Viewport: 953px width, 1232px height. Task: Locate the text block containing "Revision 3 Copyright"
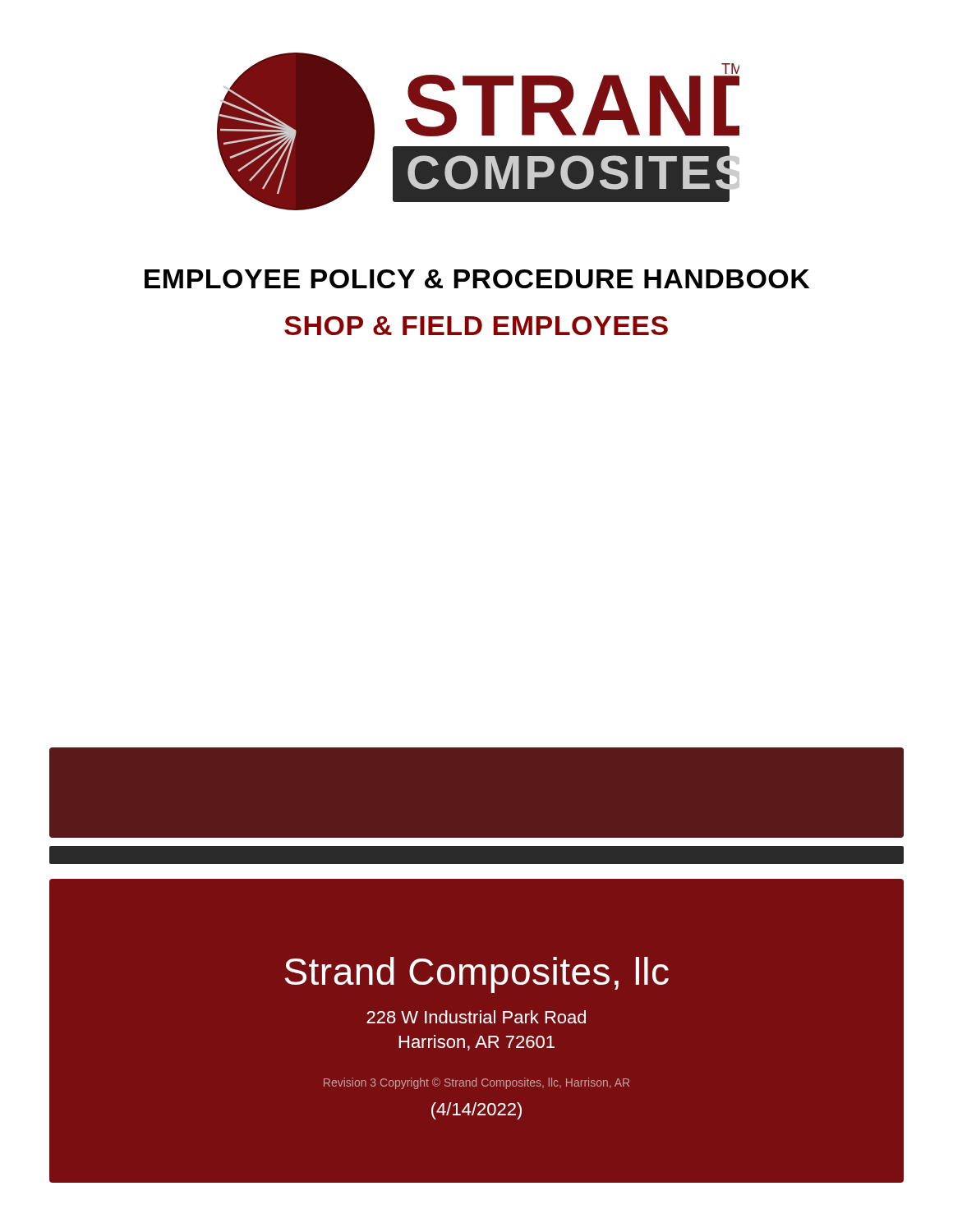pos(476,1082)
